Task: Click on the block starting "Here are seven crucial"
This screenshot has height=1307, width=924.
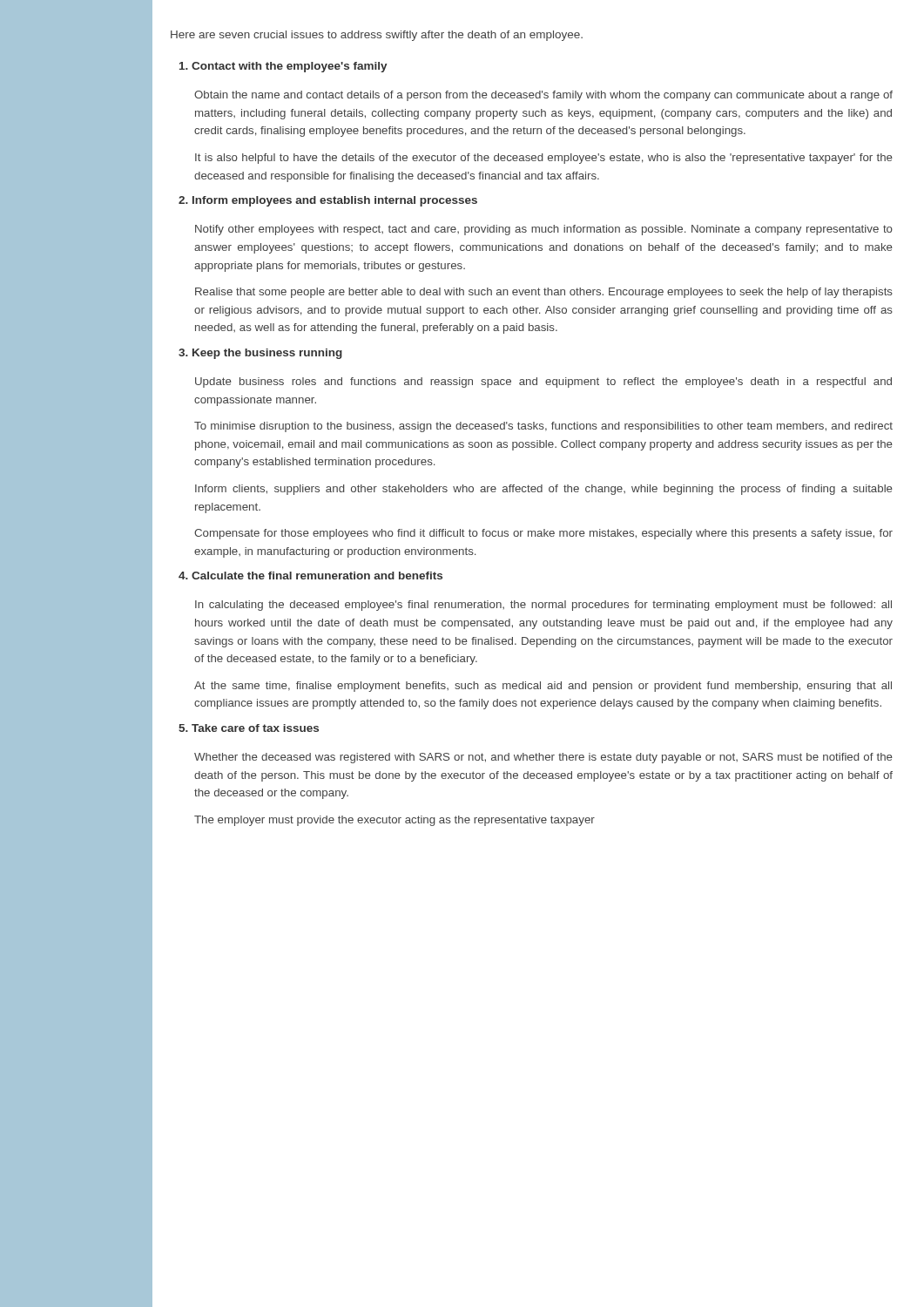Action: [x=377, y=34]
